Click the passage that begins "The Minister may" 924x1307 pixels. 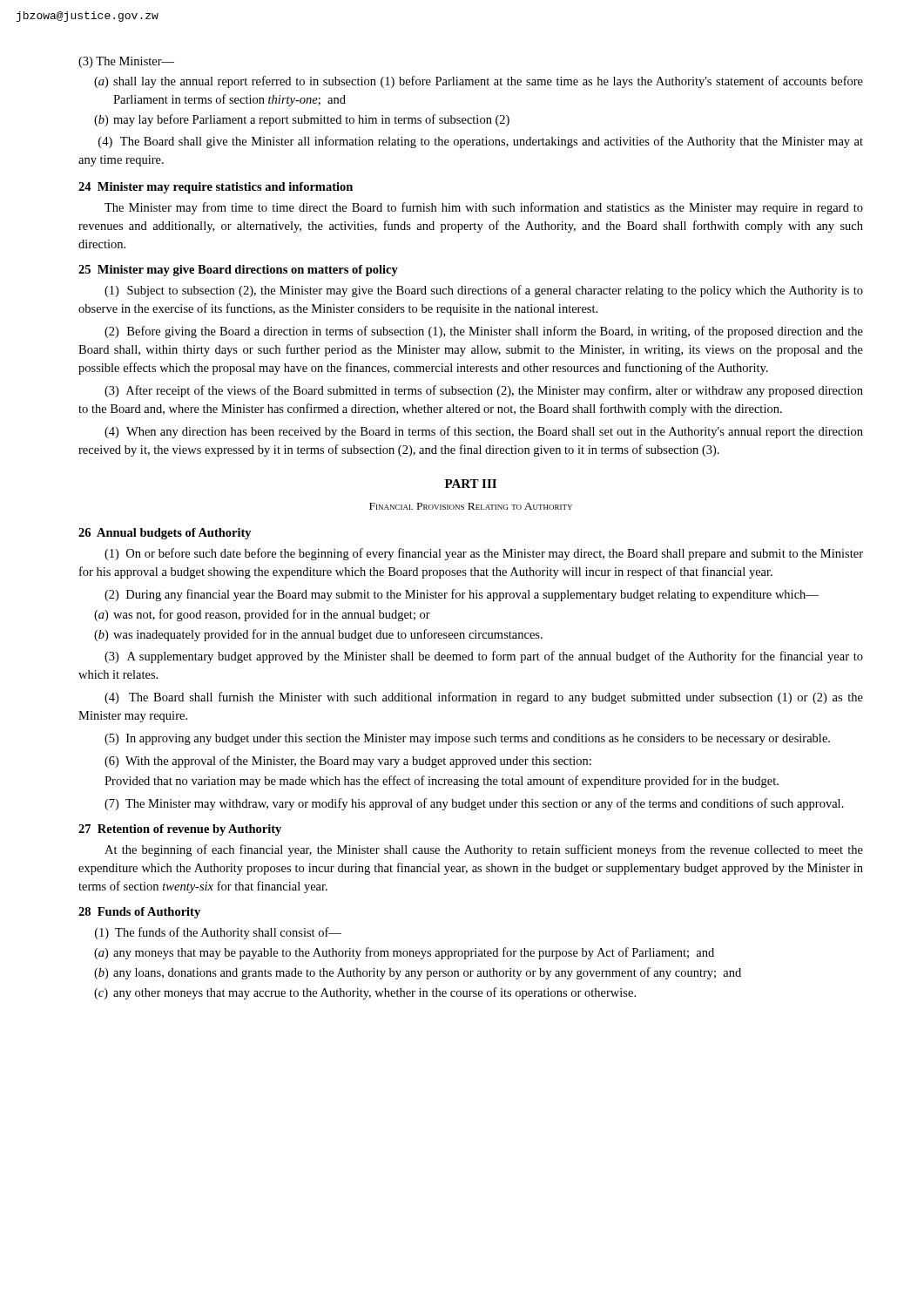pos(471,226)
